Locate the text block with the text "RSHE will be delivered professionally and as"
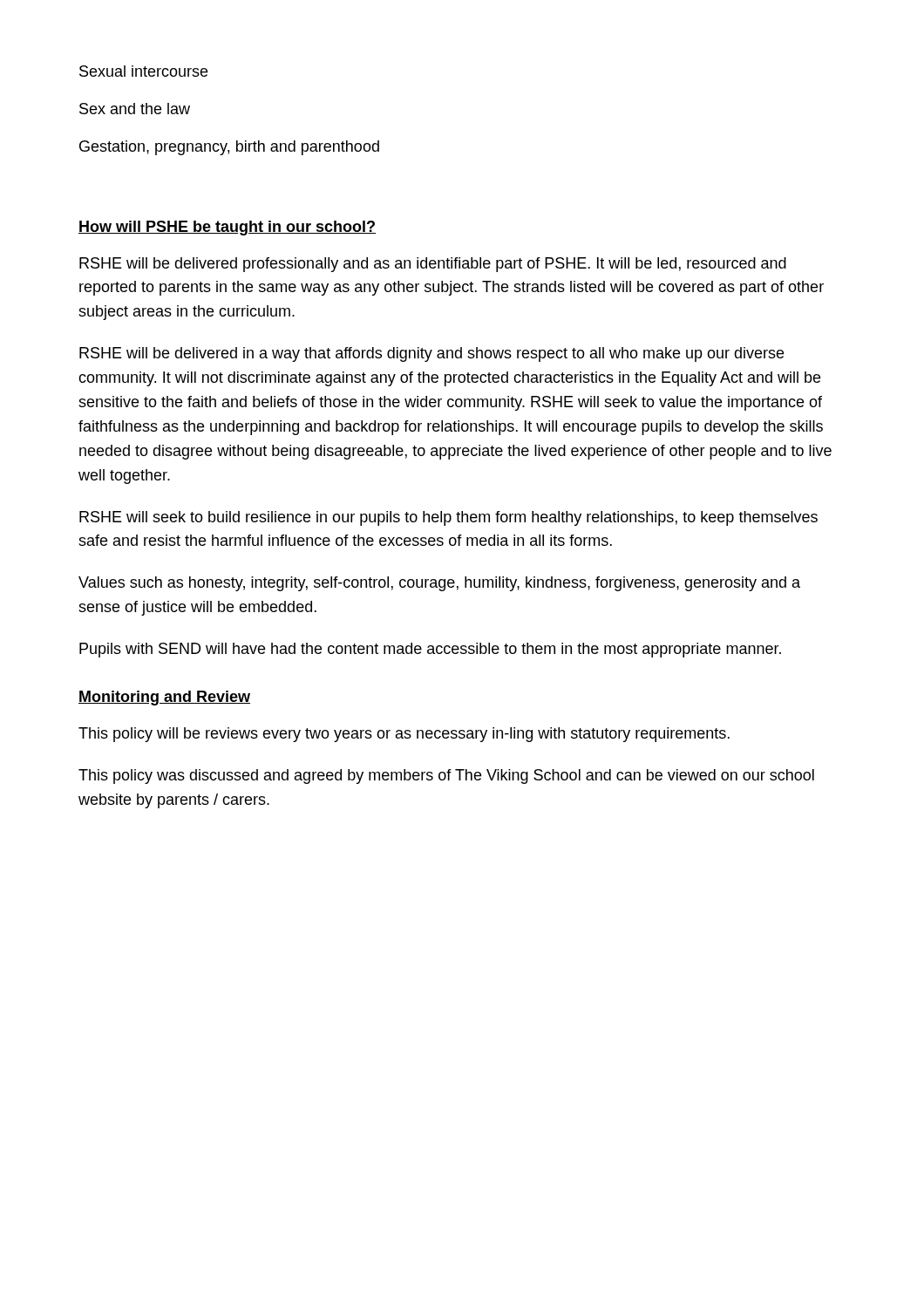The height and width of the screenshot is (1308, 924). click(x=451, y=287)
